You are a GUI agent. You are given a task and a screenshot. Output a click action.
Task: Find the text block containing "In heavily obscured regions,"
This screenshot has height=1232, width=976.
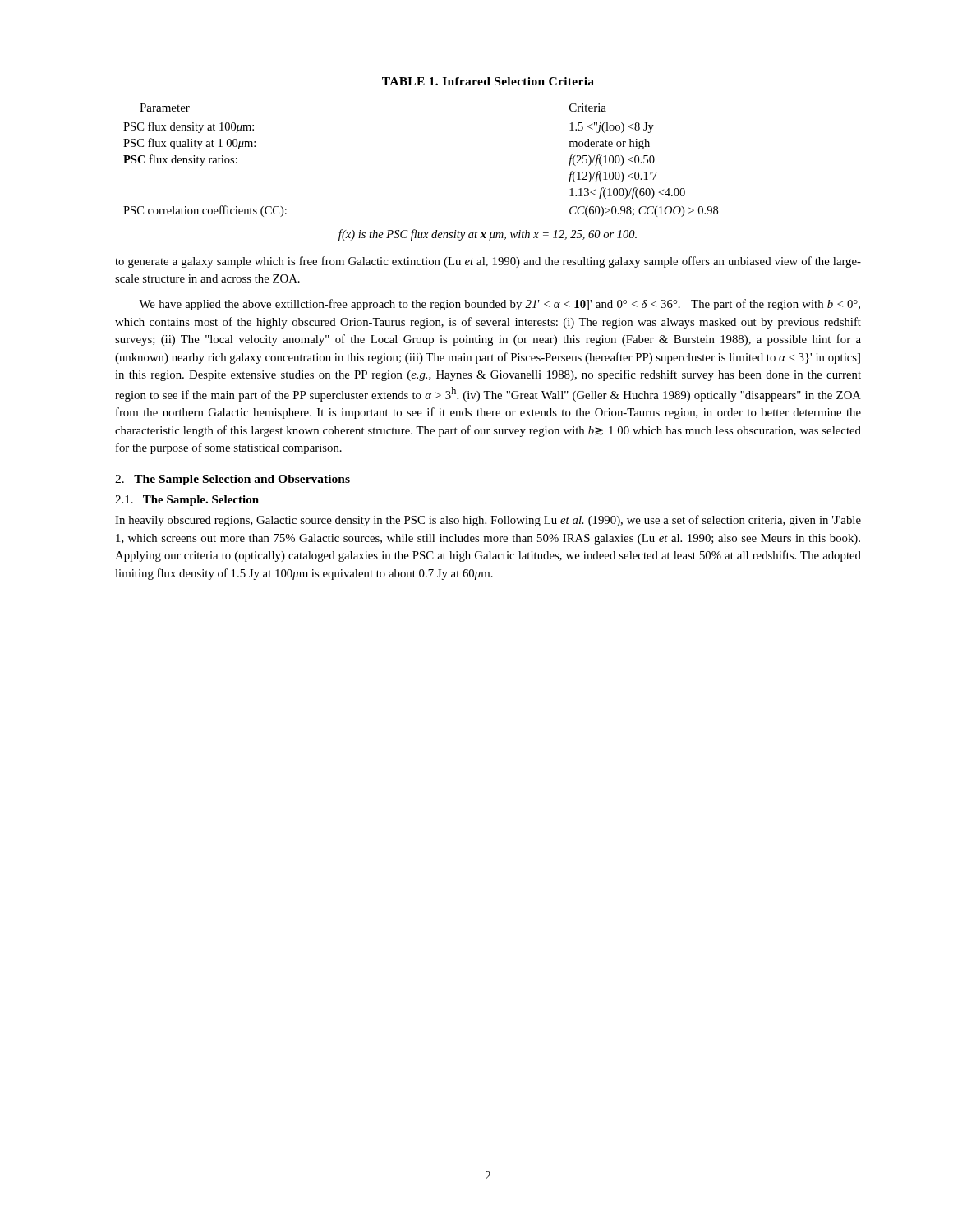(x=488, y=547)
